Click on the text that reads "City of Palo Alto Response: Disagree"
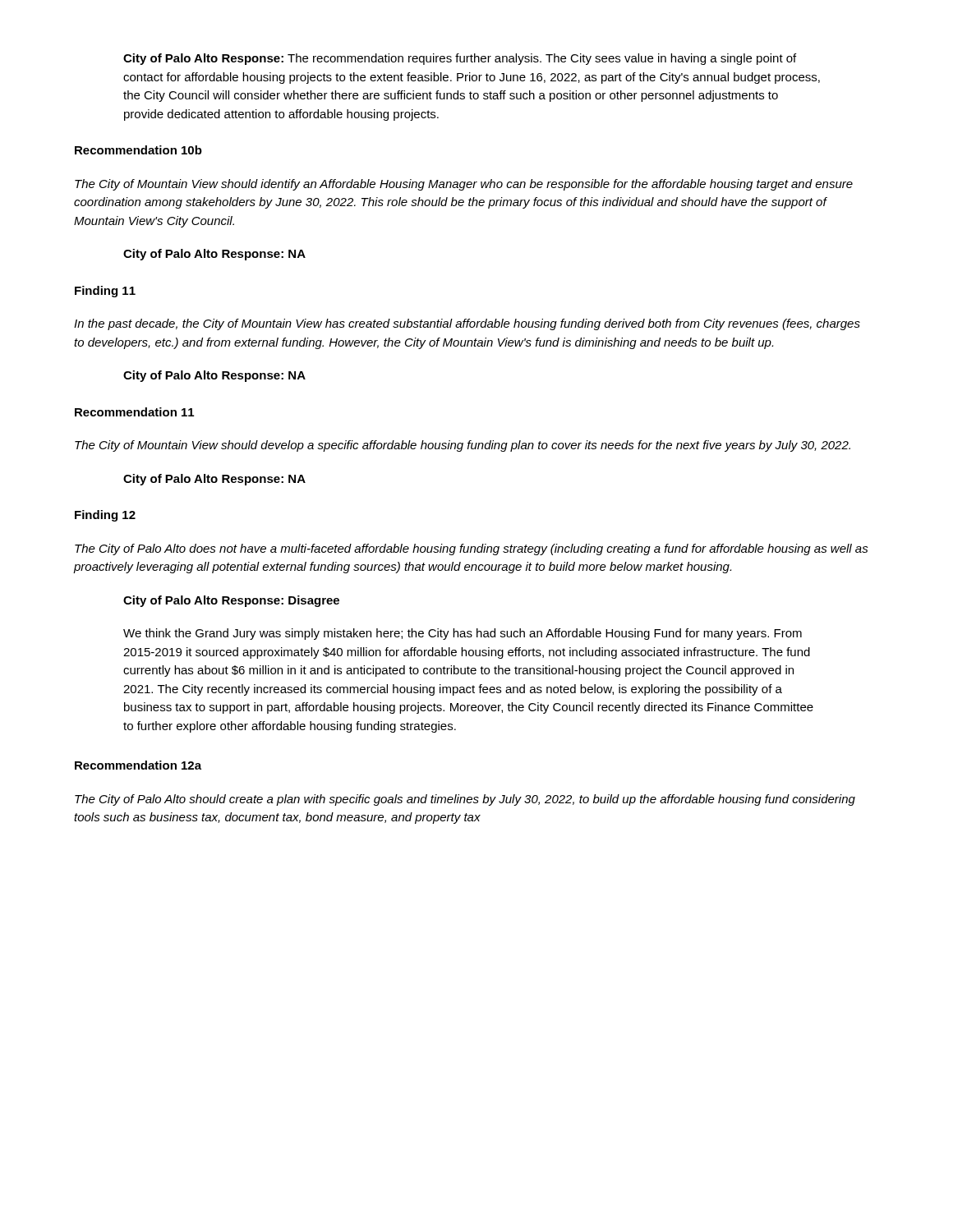Screen dimensions: 1232x953 pos(231,601)
